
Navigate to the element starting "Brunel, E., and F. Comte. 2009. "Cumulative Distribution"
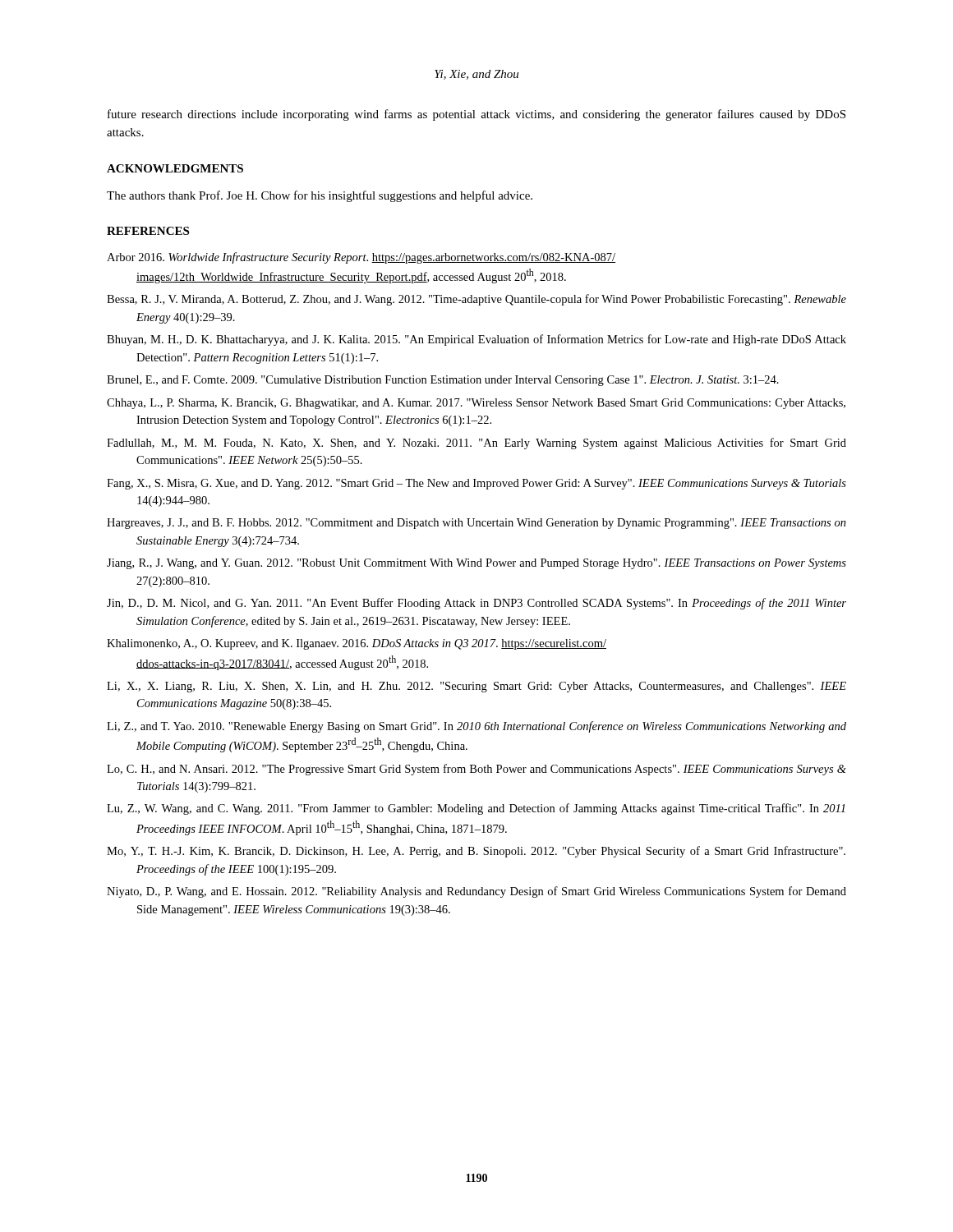coord(443,380)
